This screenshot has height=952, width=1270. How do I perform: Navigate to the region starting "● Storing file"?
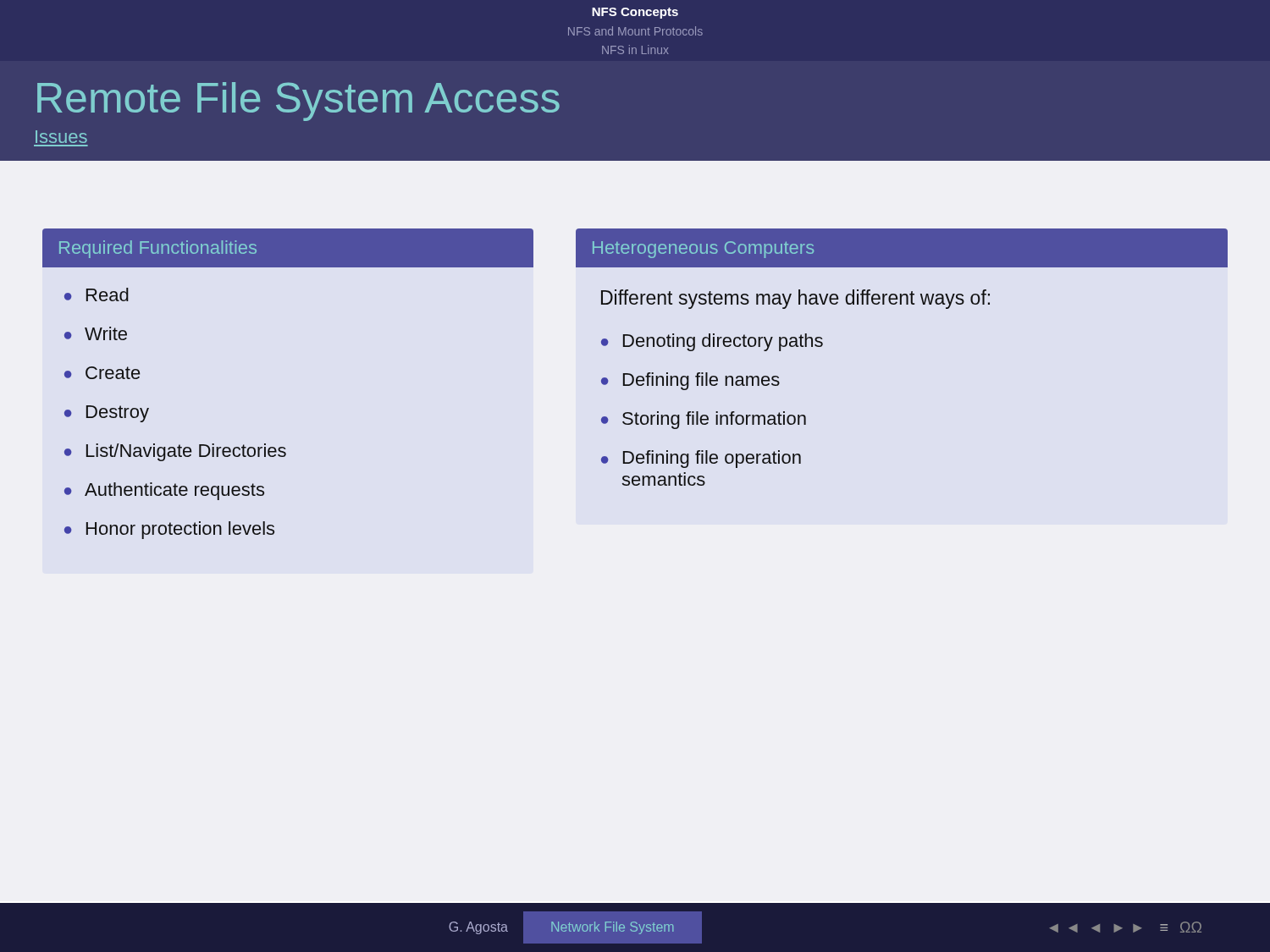click(x=703, y=419)
